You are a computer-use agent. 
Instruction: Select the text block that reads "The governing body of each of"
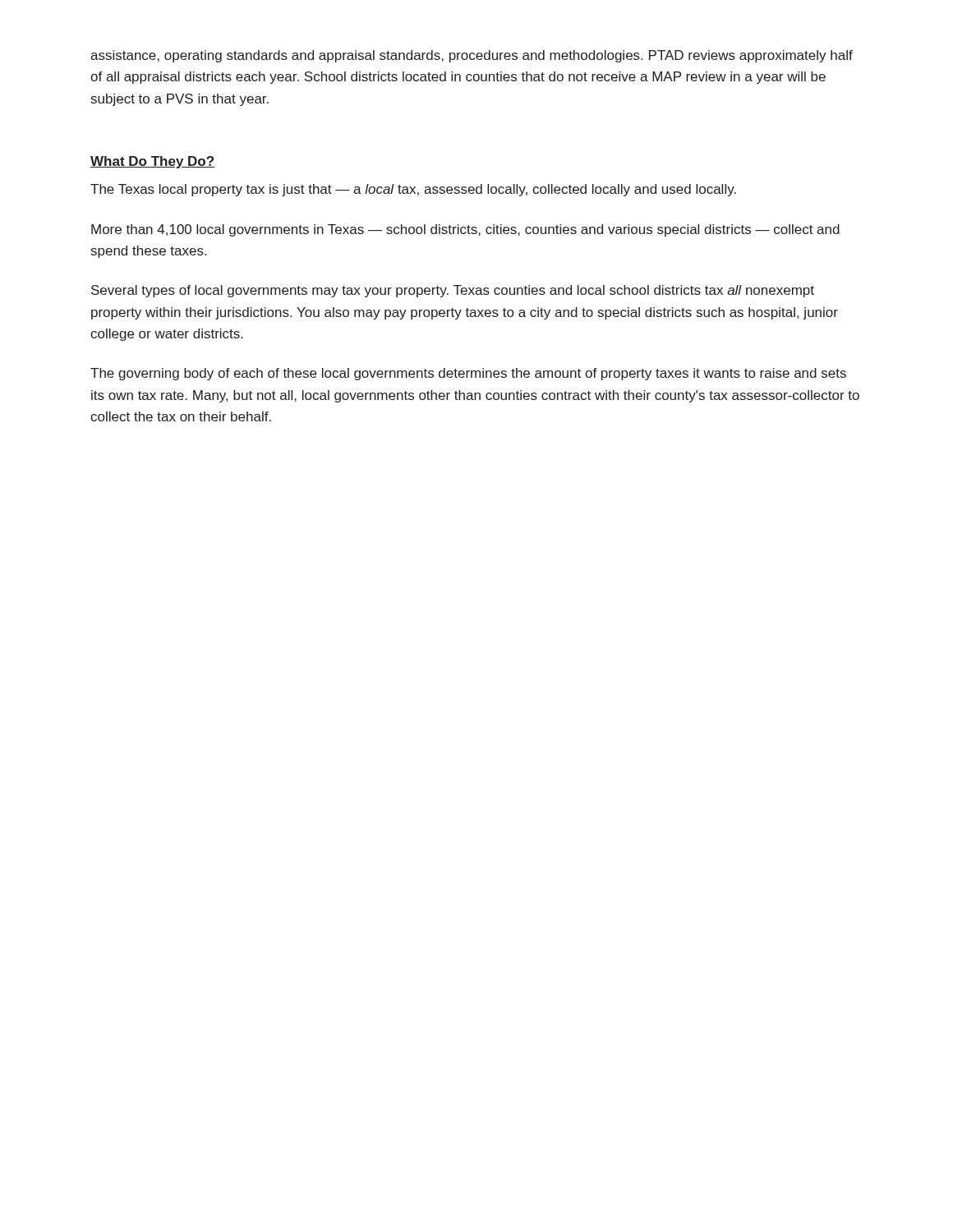tap(475, 395)
